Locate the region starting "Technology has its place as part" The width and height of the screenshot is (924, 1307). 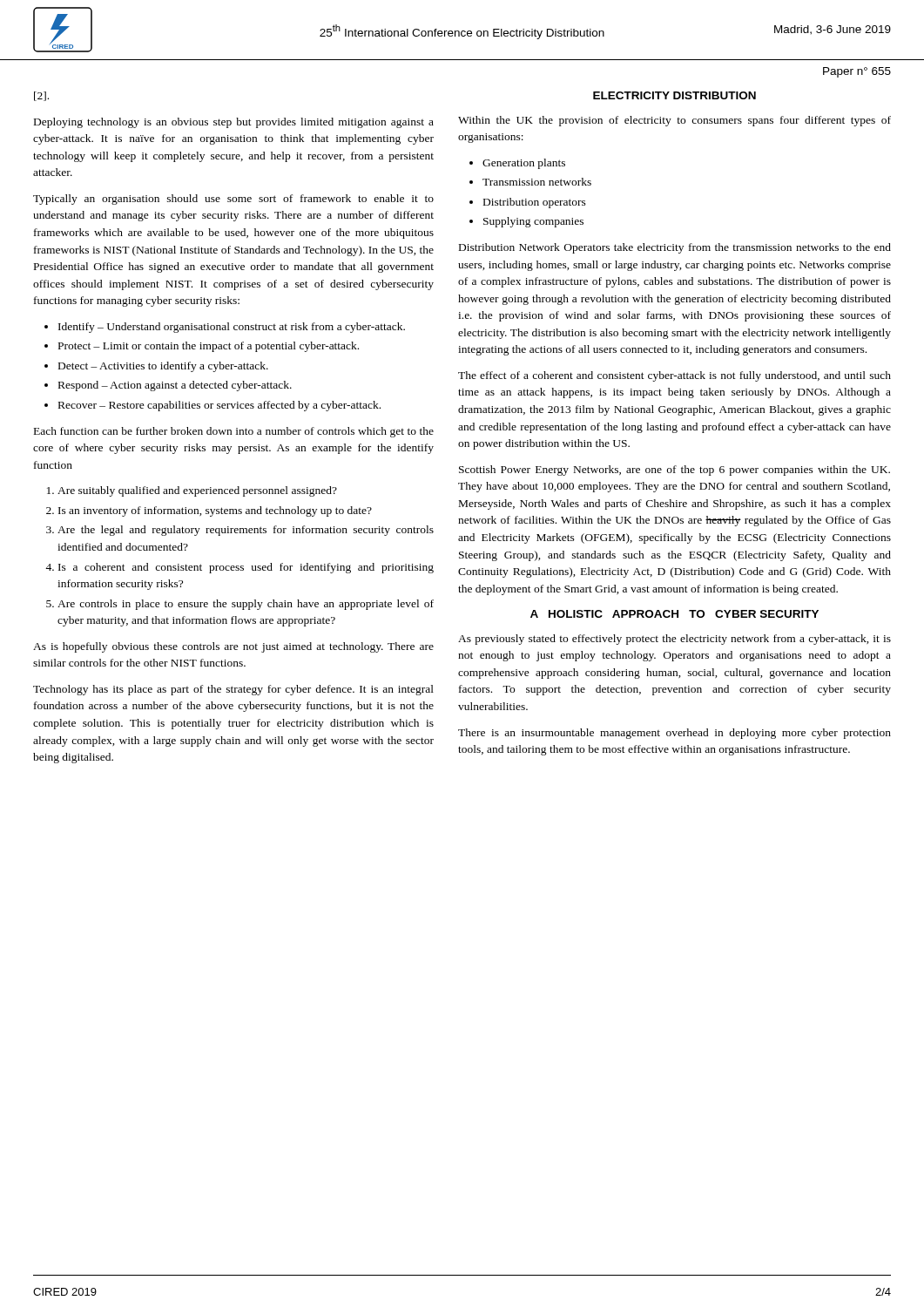[x=233, y=723]
